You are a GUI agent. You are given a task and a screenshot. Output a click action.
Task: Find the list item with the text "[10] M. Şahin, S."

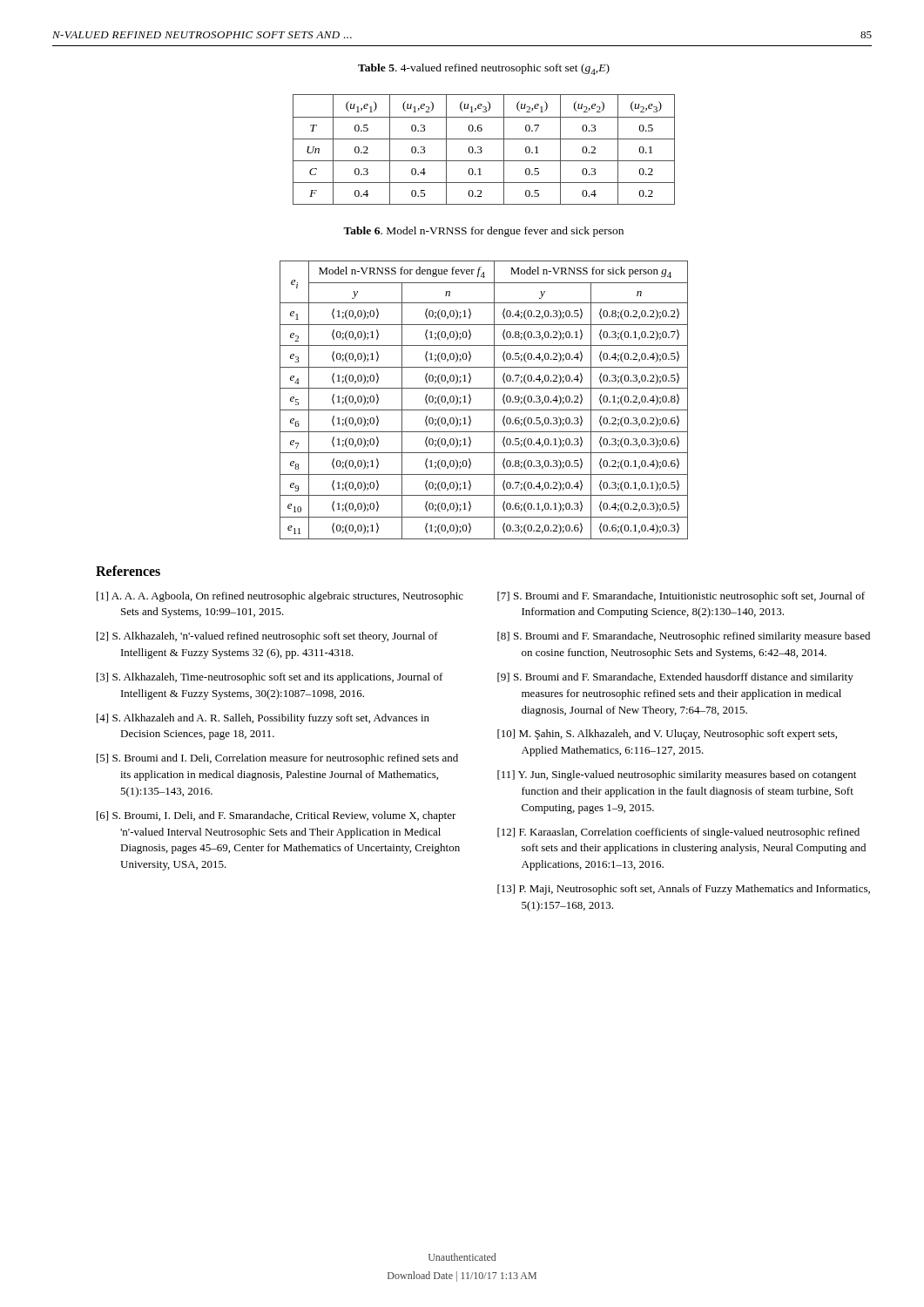(x=667, y=742)
